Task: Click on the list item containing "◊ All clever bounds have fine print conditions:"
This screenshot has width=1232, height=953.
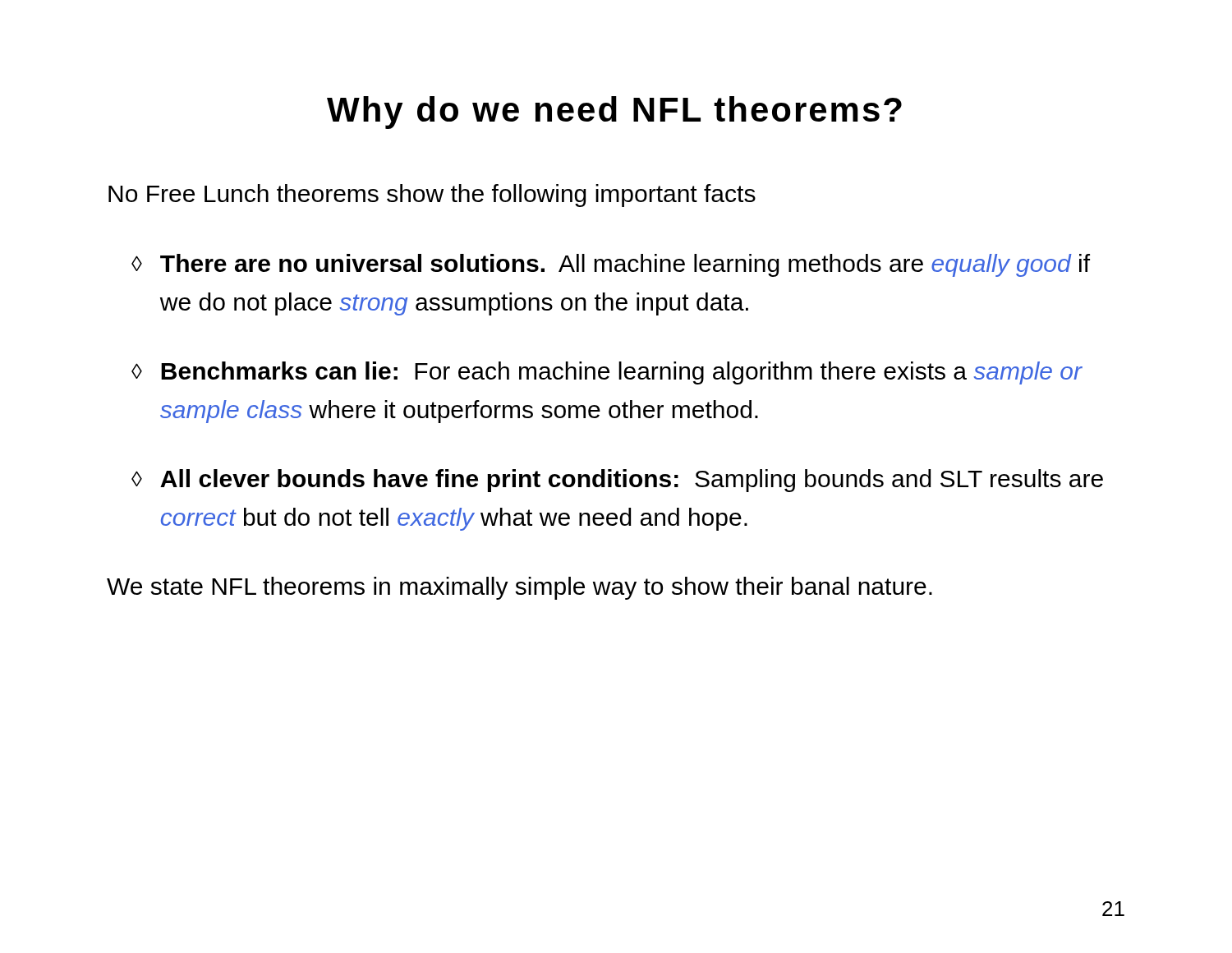Action: 628,498
